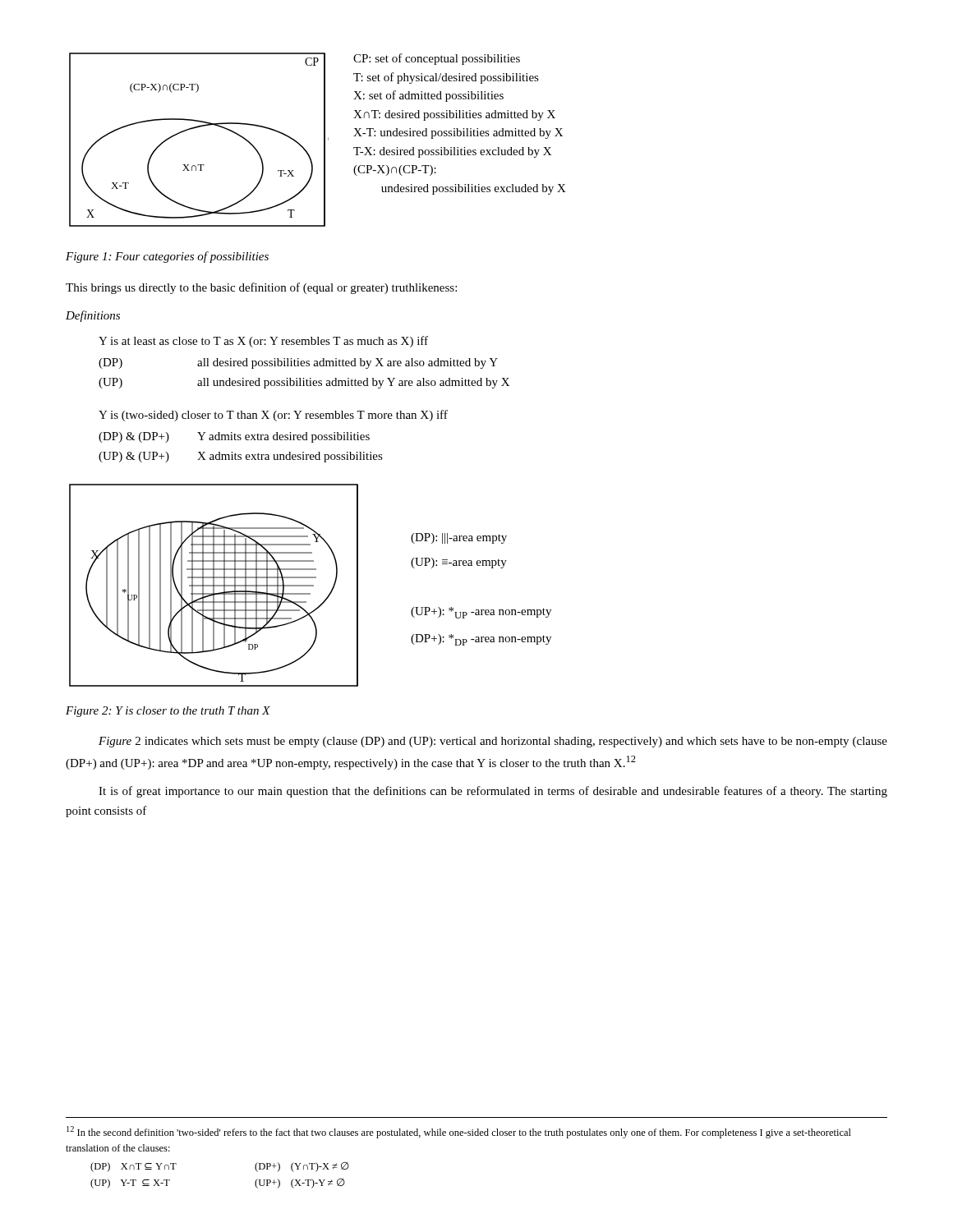This screenshot has width=953, height=1232.
Task: Find the region starting "(DP) all desired"
Action: (x=298, y=362)
